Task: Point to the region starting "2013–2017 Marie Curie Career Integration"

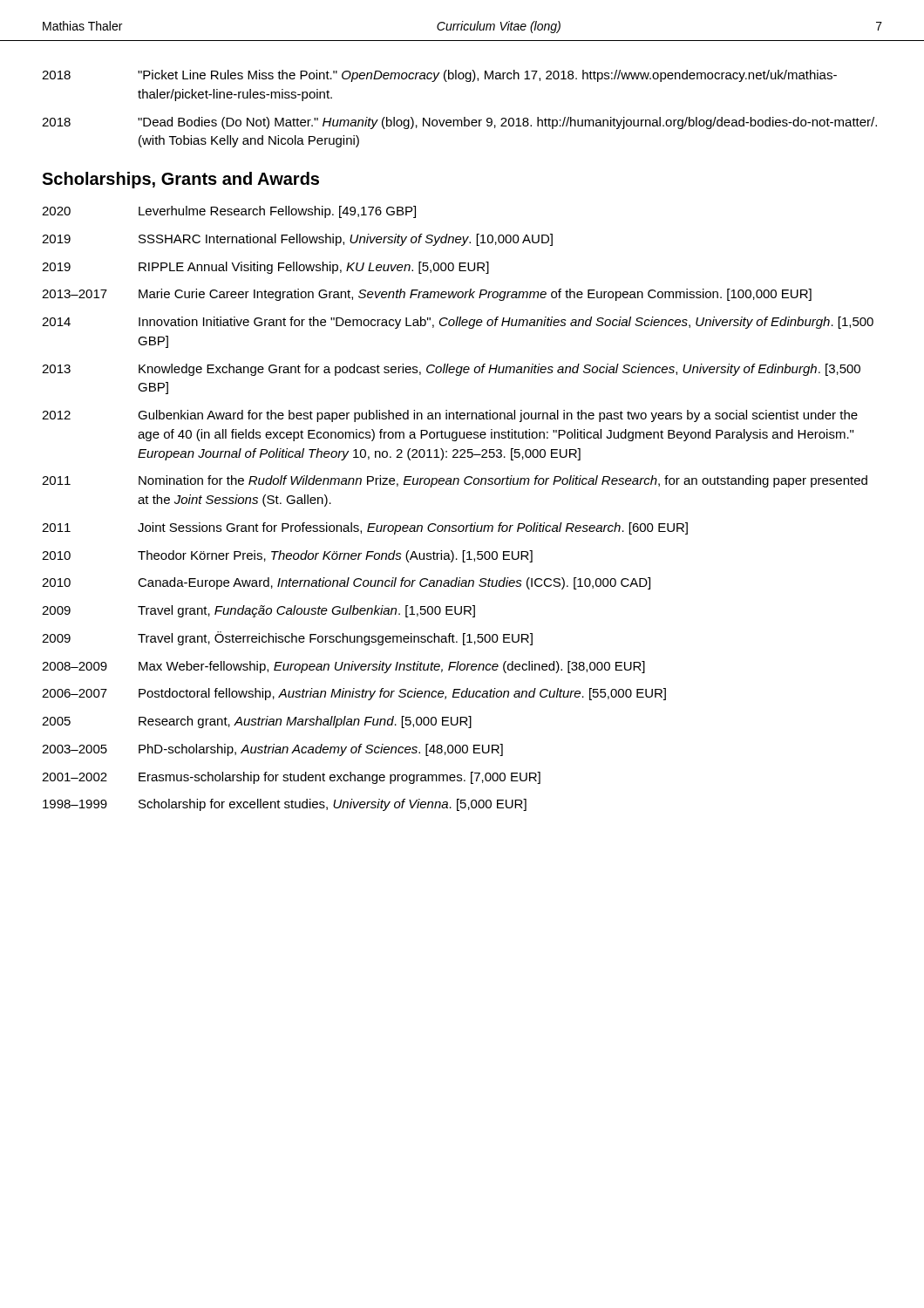Action: point(462,294)
